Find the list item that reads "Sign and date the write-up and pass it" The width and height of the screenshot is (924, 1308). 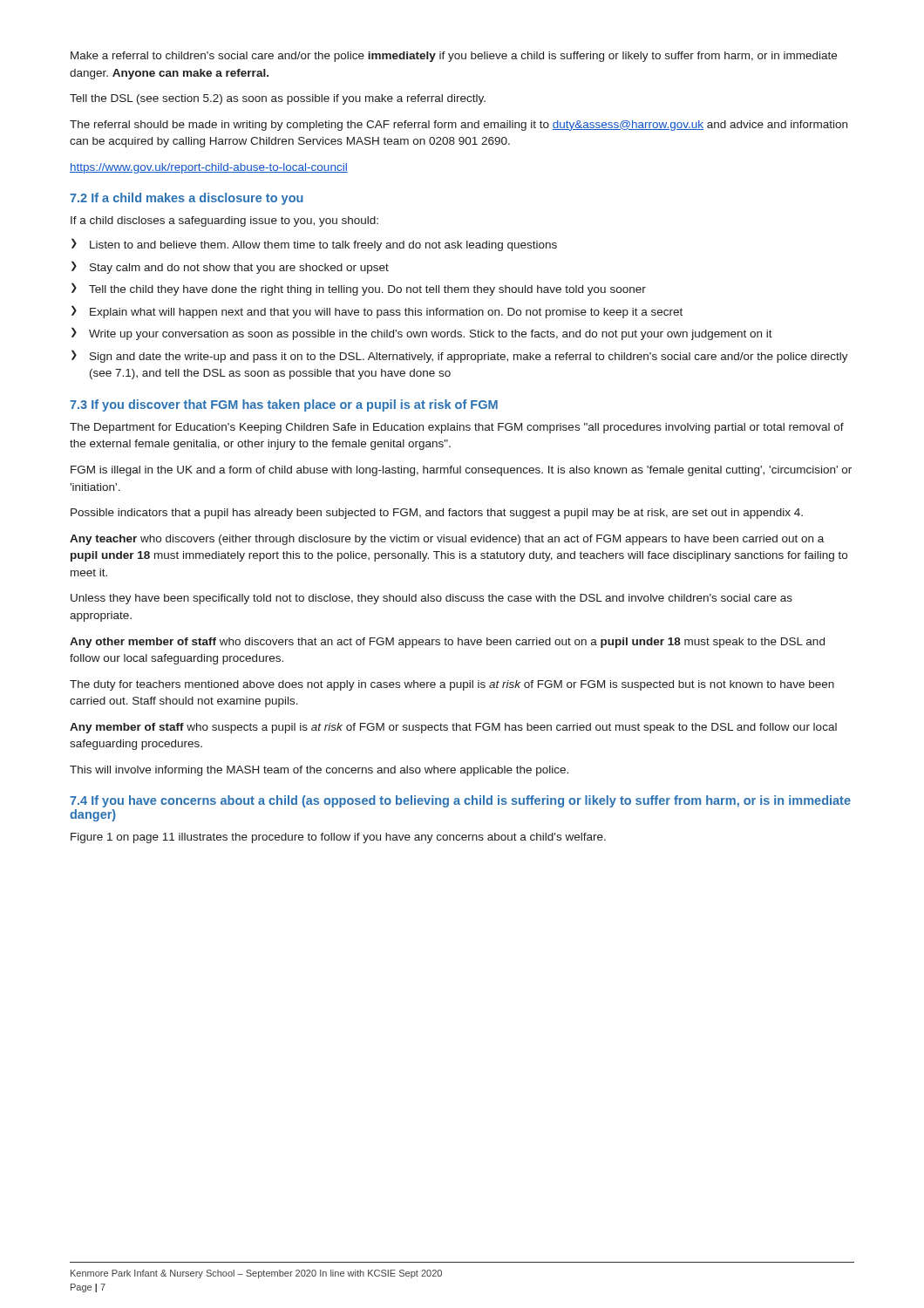[x=468, y=365]
